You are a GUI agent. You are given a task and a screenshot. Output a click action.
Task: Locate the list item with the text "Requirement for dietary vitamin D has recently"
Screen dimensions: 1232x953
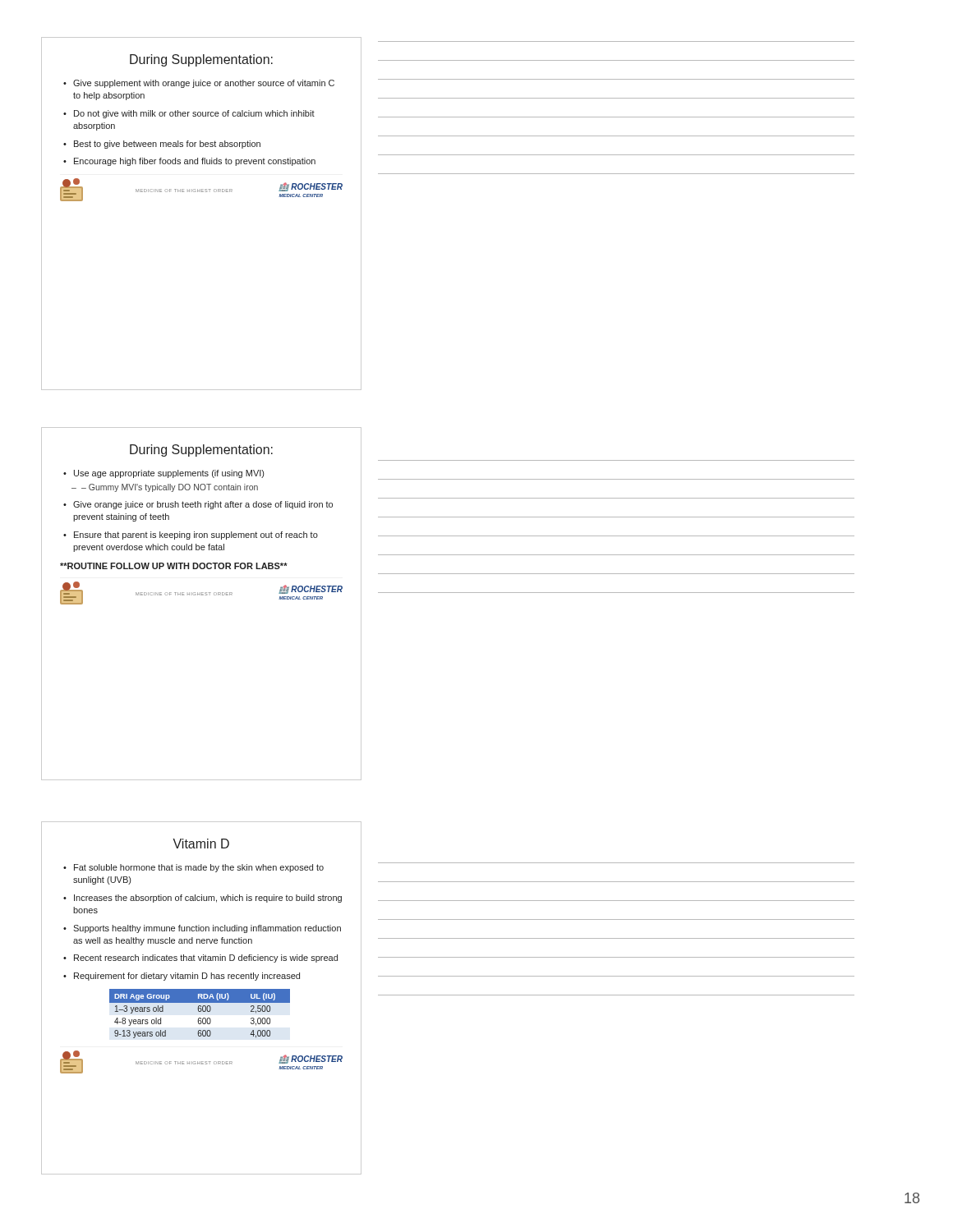[x=187, y=975]
